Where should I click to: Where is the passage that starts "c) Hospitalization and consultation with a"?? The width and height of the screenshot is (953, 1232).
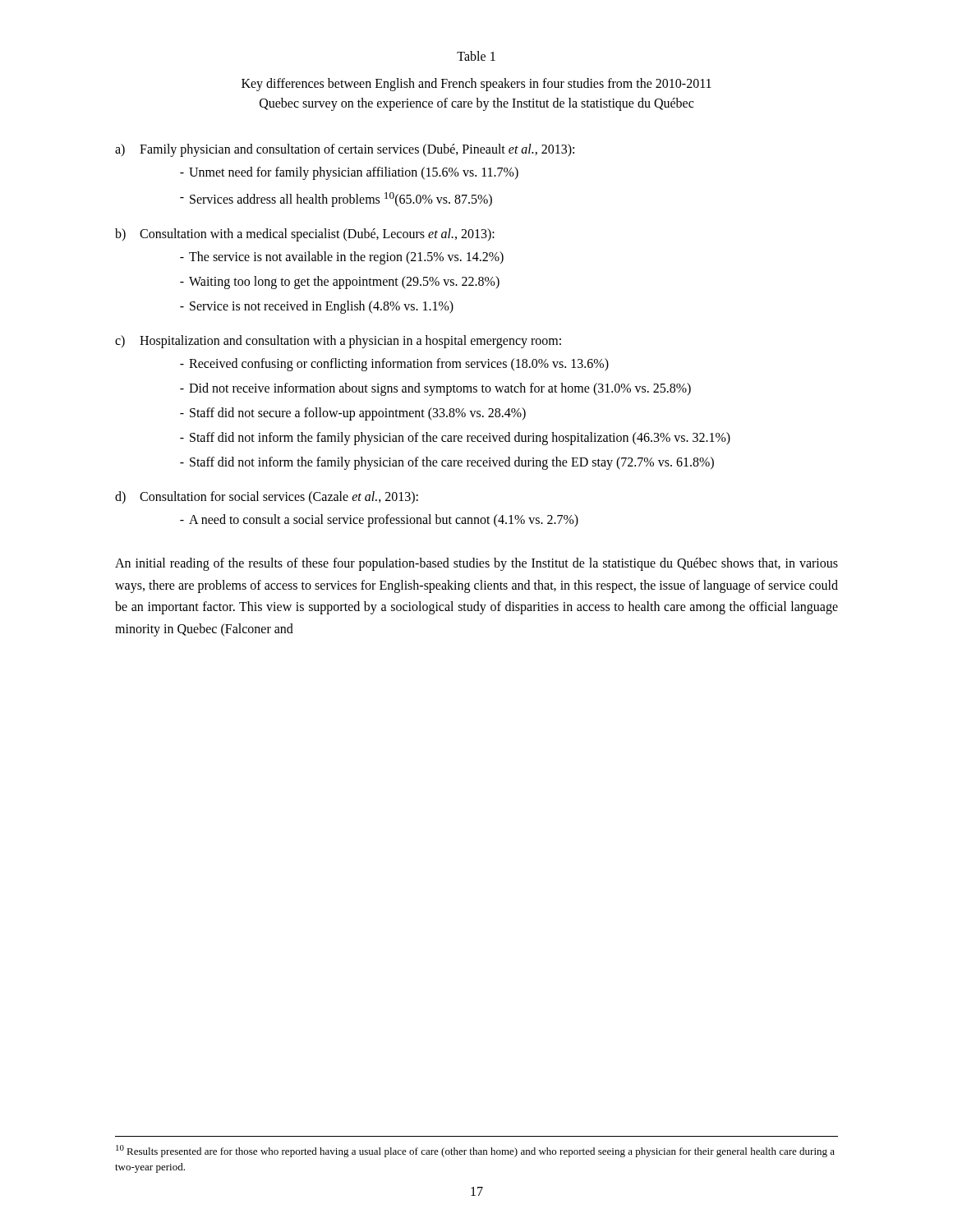coord(476,341)
